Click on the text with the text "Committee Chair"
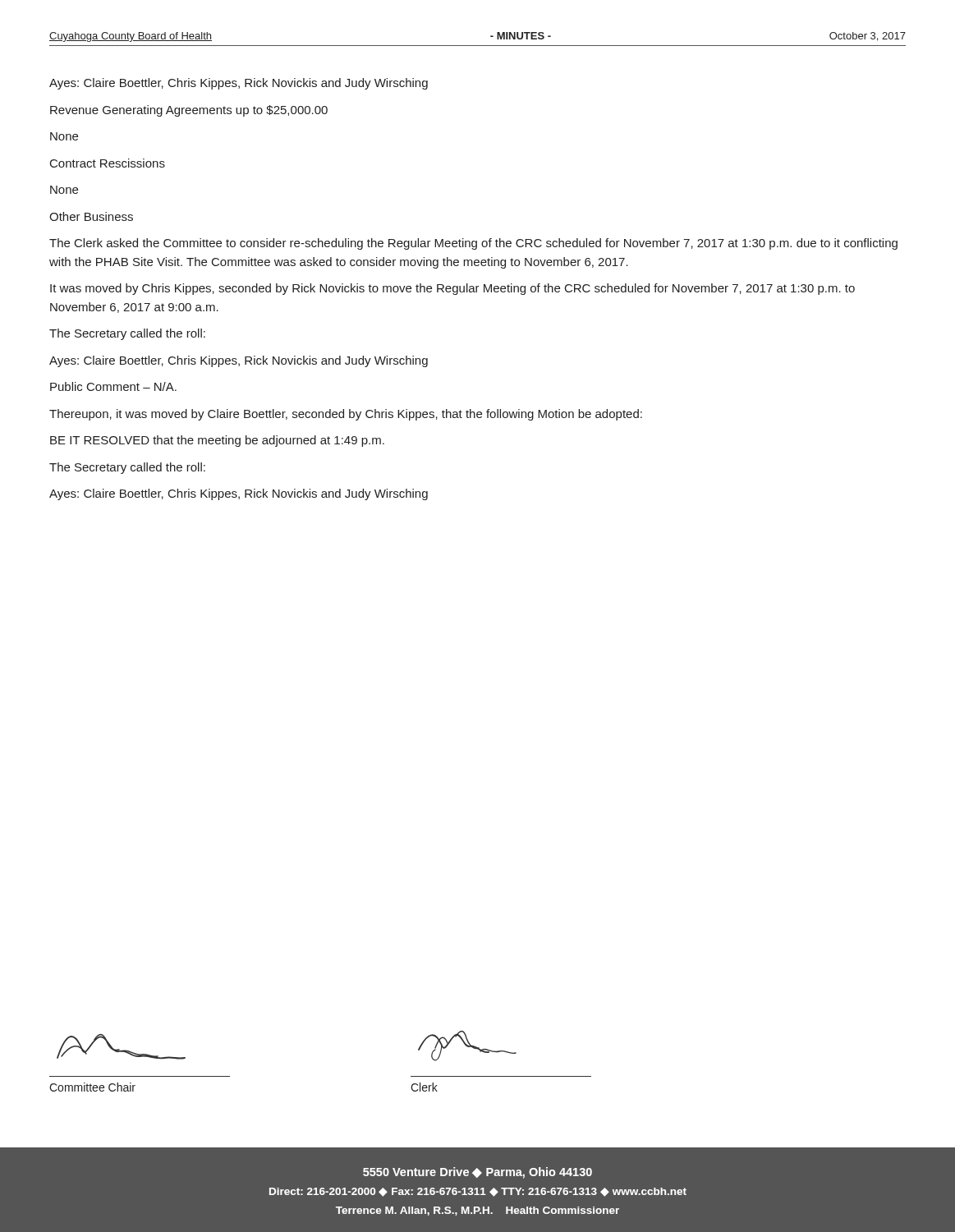The image size is (955, 1232). tap(92, 1087)
